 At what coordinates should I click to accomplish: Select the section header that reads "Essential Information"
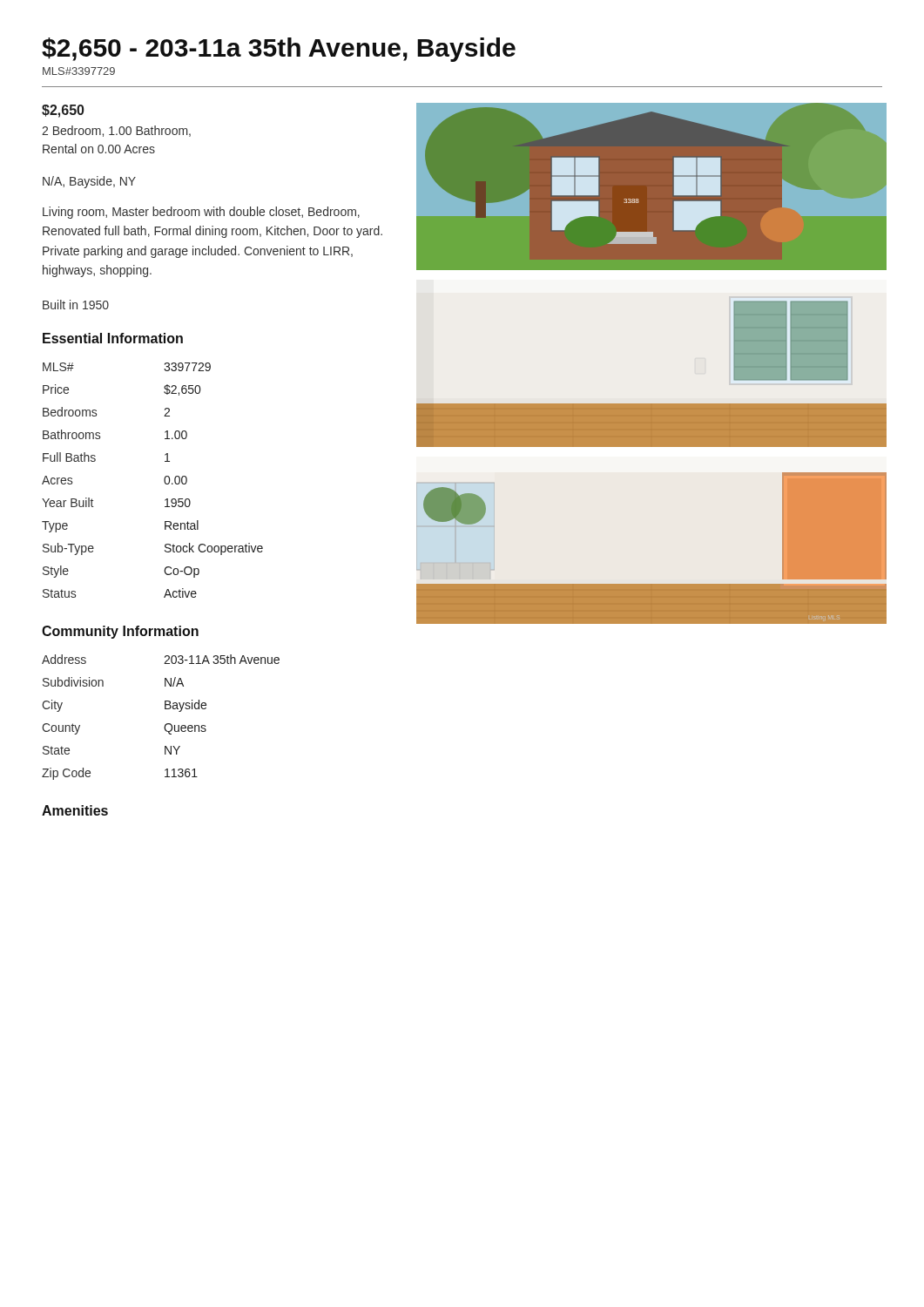[113, 338]
